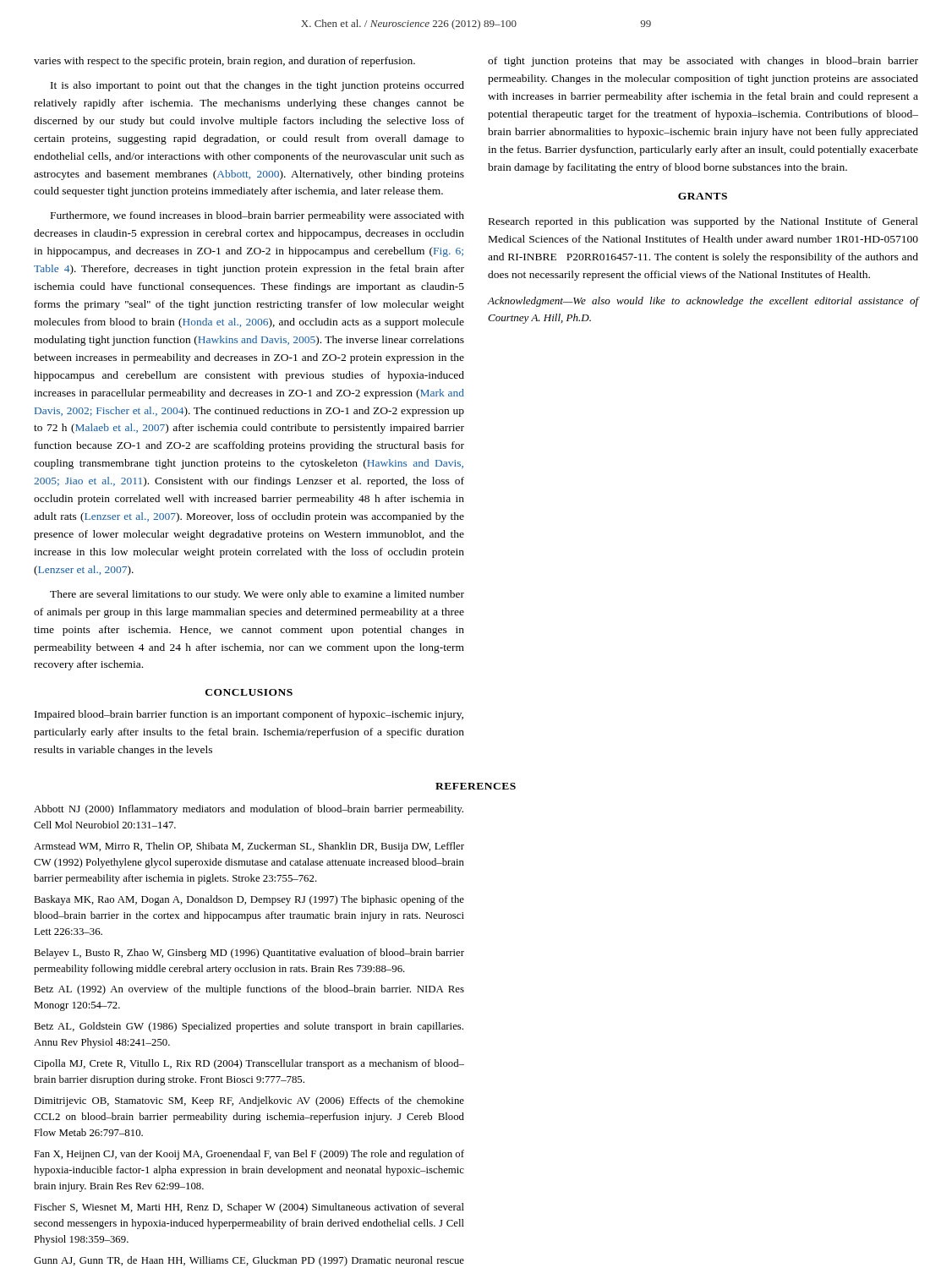Click on the passage starting "Baskaya MK, Rao AM, Dogan"

pyautogui.click(x=249, y=915)
